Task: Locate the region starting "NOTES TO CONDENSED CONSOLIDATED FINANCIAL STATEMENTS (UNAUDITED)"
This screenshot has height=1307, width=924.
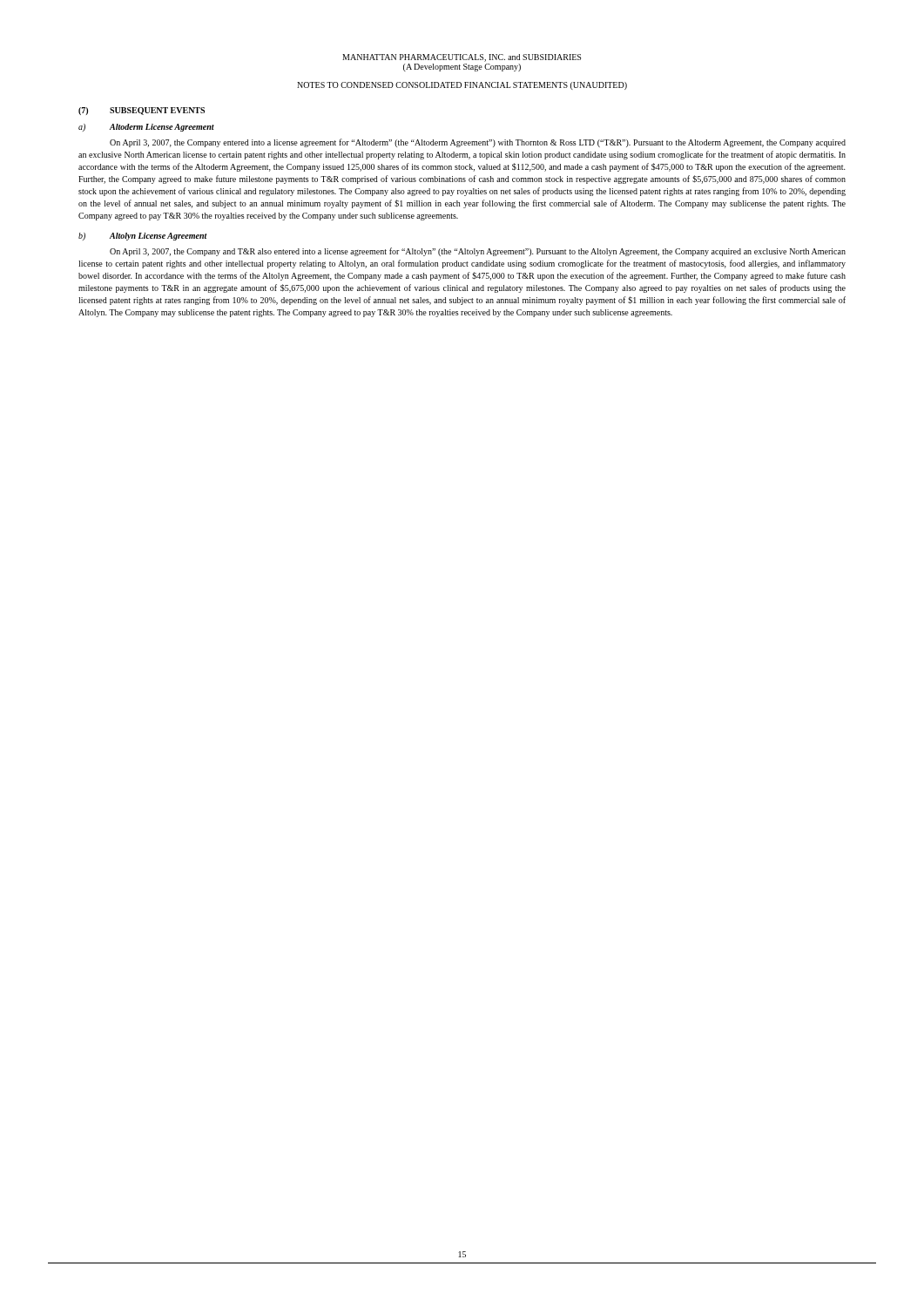Action: pyautogui.click(x=462, y=85)
